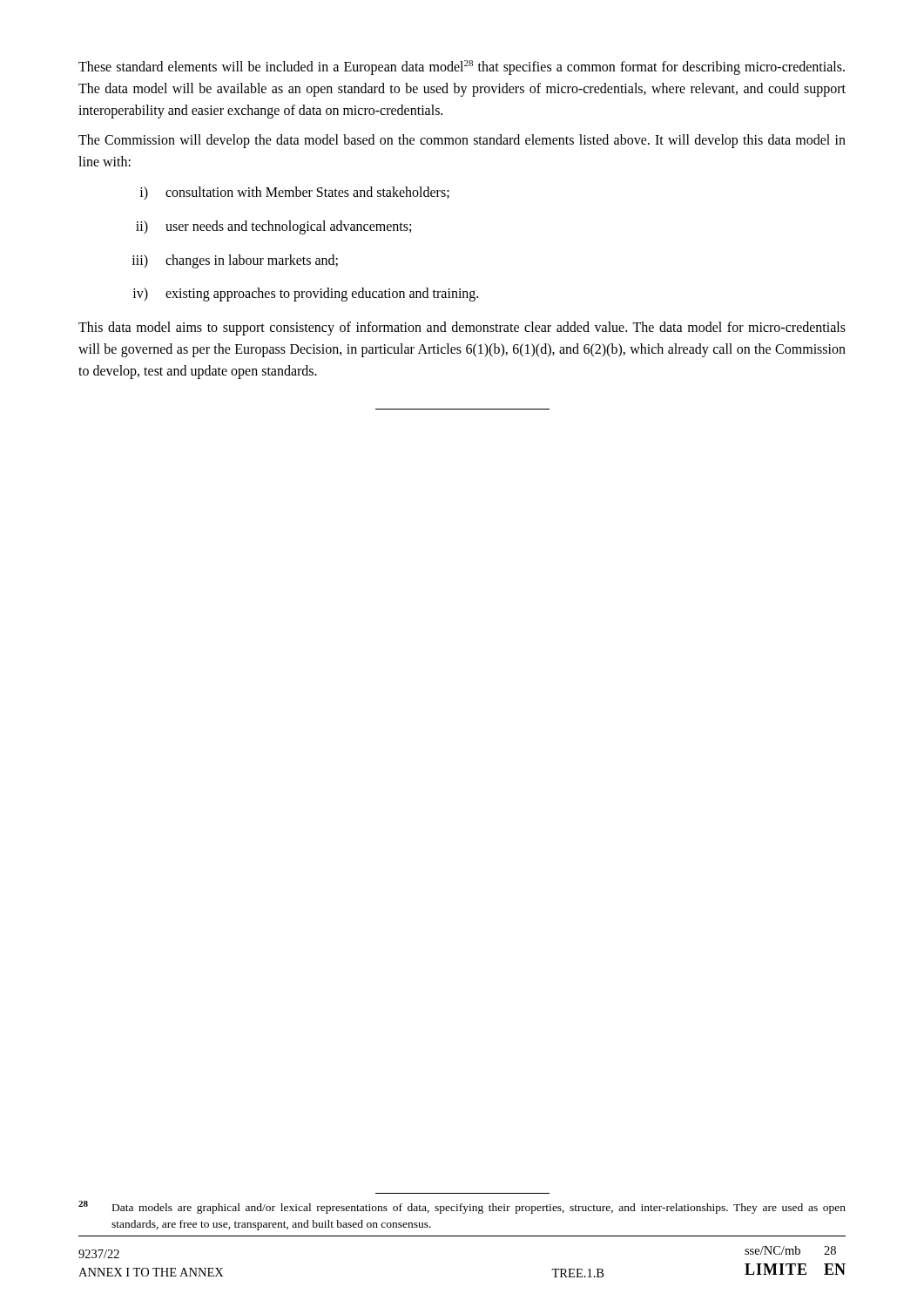The image size is (924, 1307).
Task: Click the passage that begins "i) consultation with Member"
Action: click(294, 193)
